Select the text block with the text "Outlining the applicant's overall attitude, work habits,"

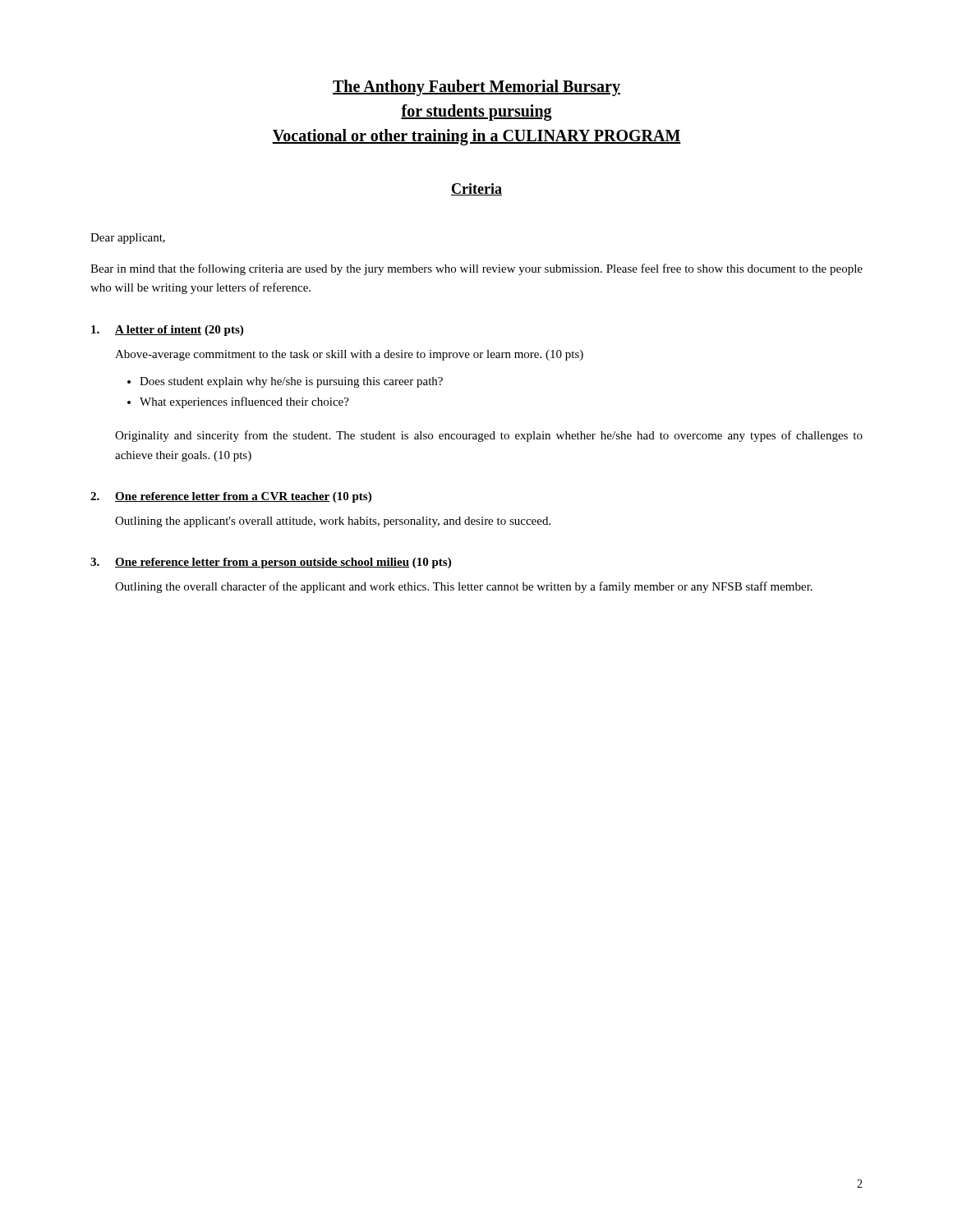[333, 521]
